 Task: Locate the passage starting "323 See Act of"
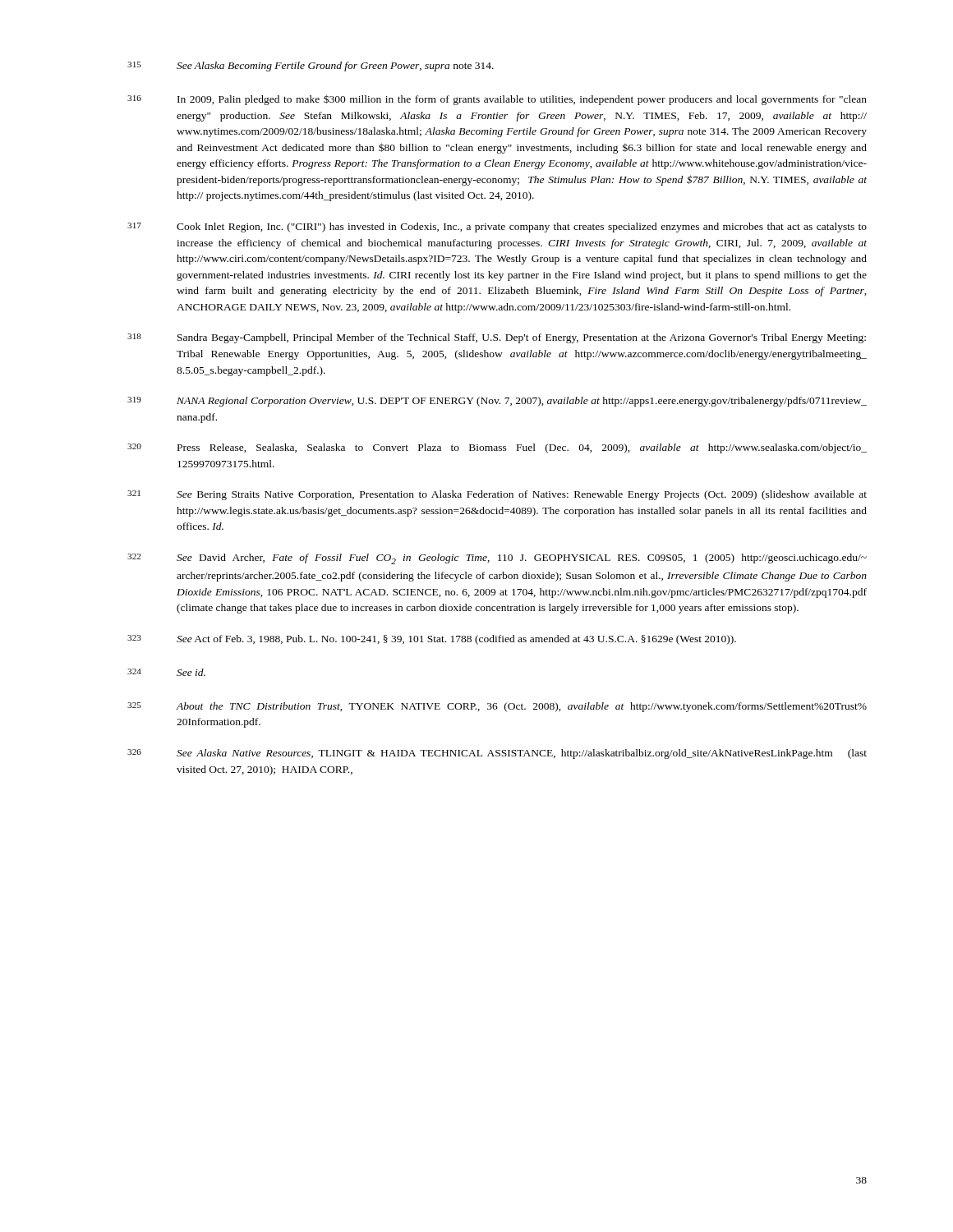[497, 640]
